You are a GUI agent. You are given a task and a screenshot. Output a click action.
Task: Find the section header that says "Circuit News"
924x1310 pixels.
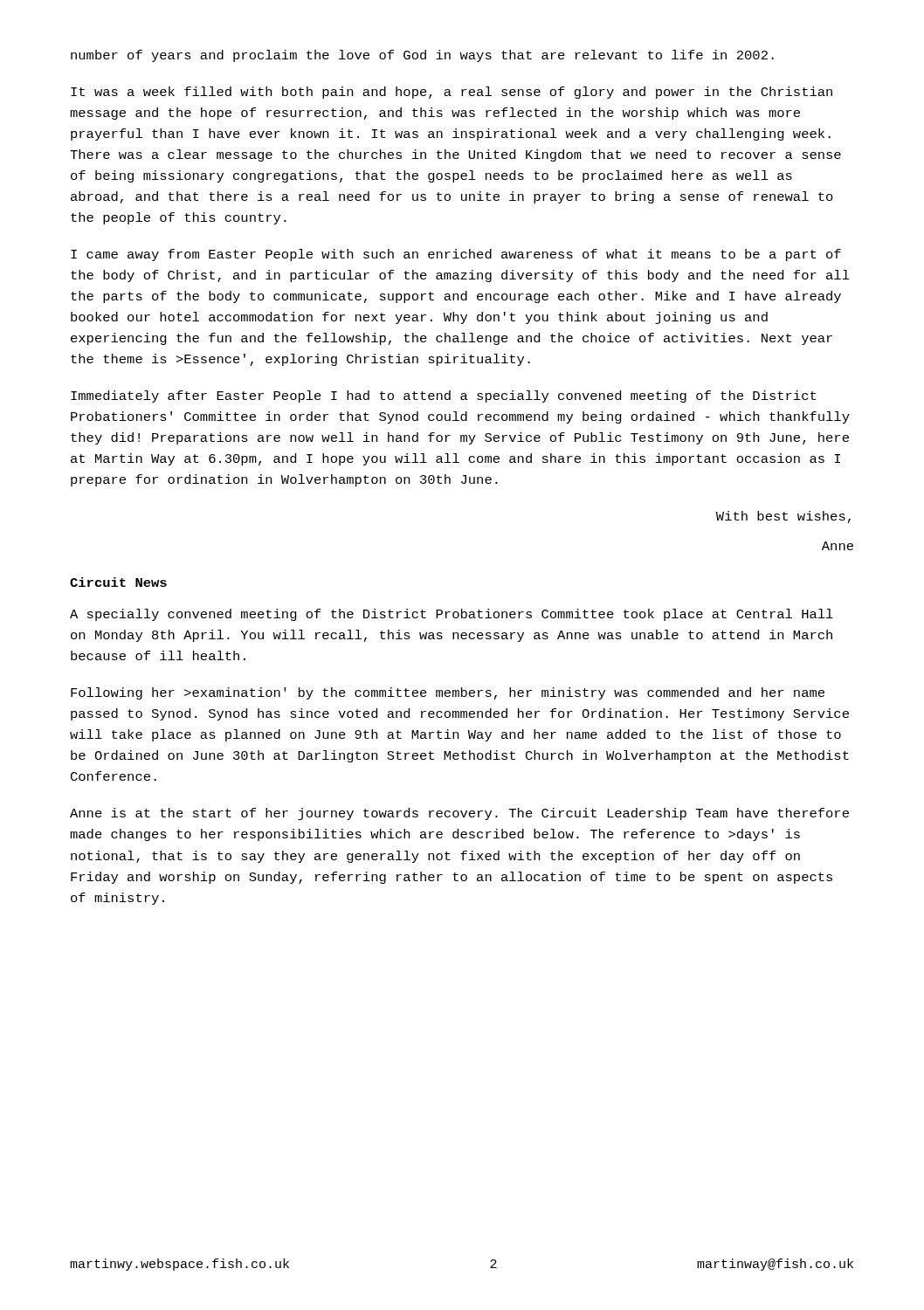119,584
